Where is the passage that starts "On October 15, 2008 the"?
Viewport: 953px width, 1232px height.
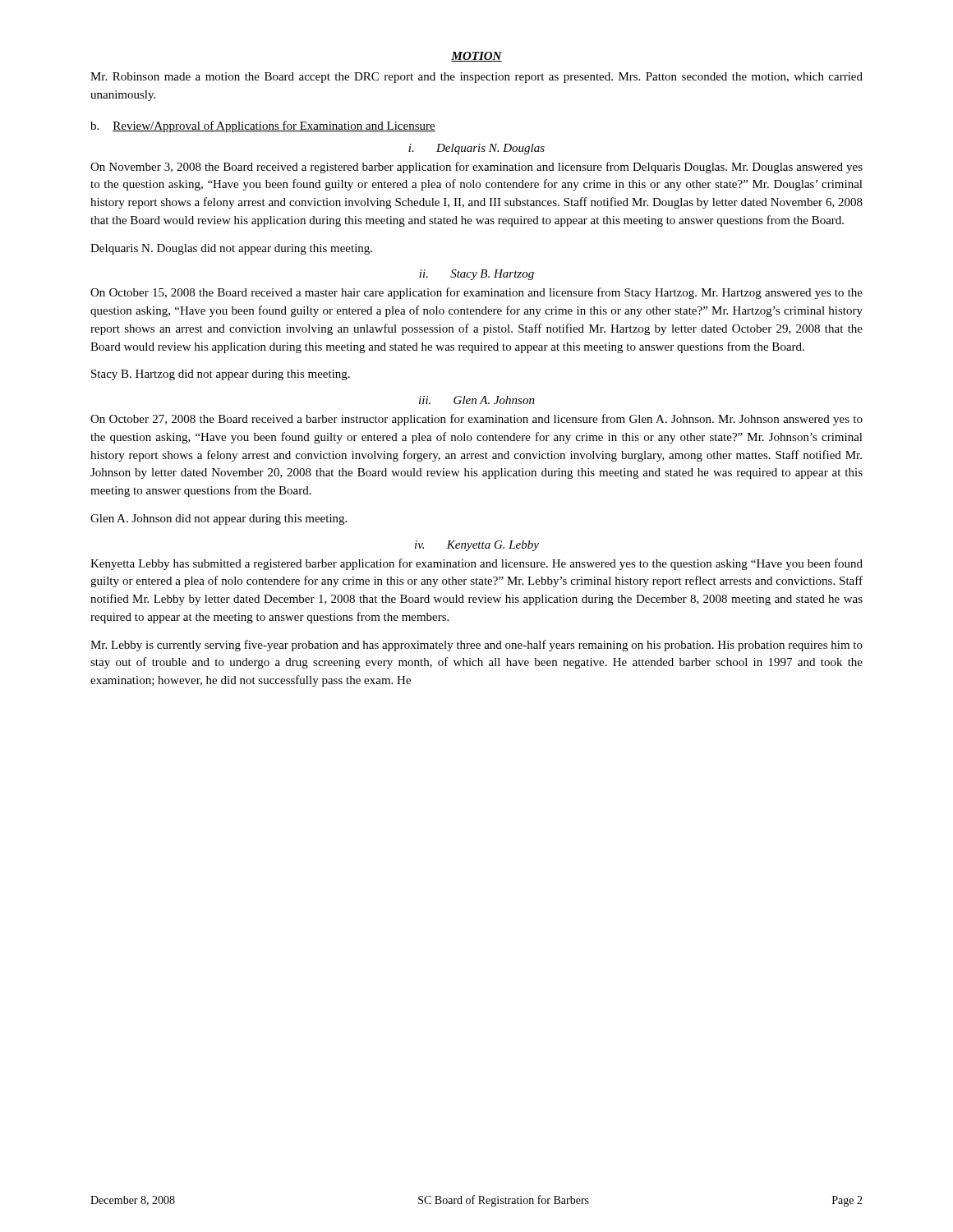tap(476, 320)
